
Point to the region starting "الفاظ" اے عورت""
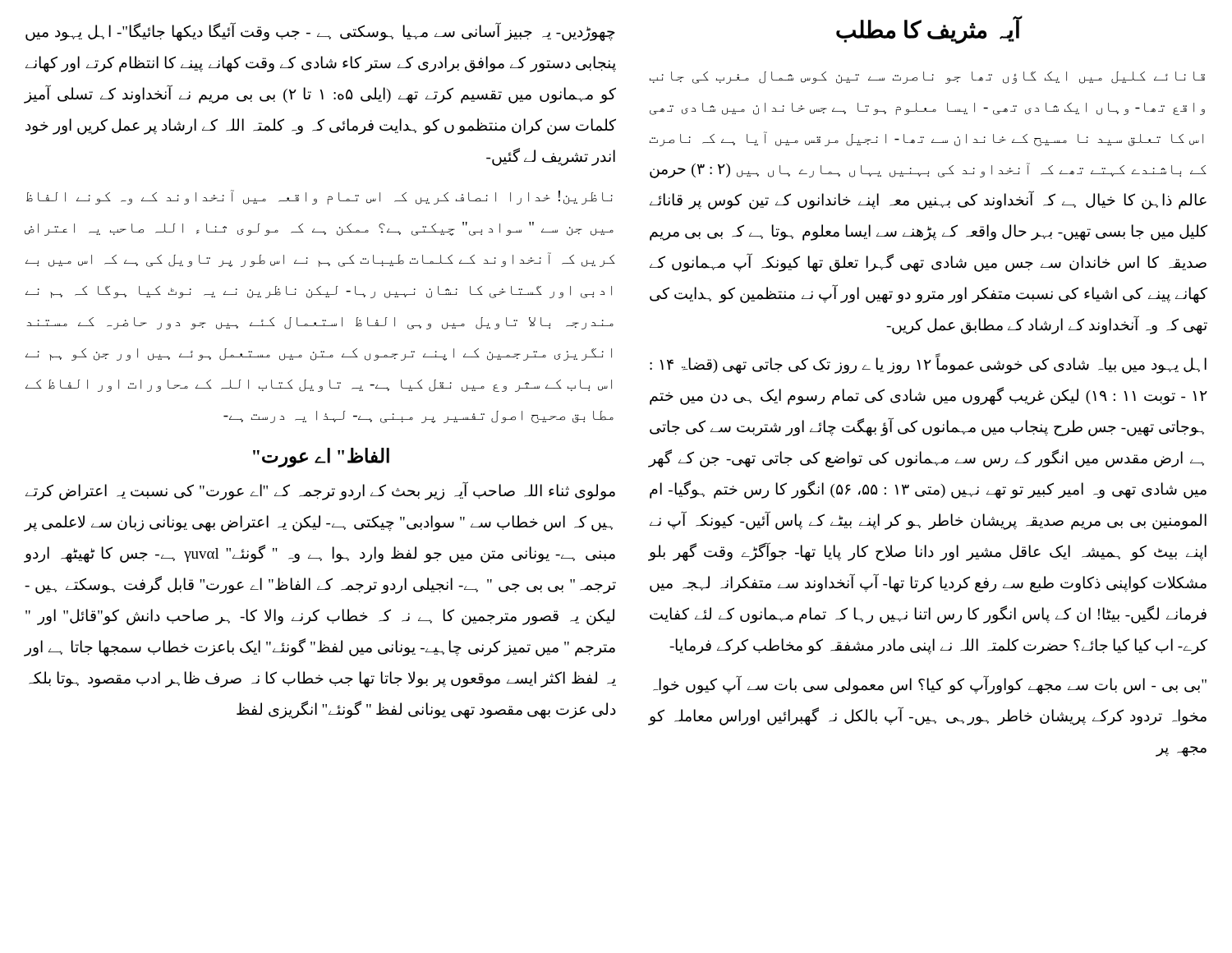coord(320,456)
